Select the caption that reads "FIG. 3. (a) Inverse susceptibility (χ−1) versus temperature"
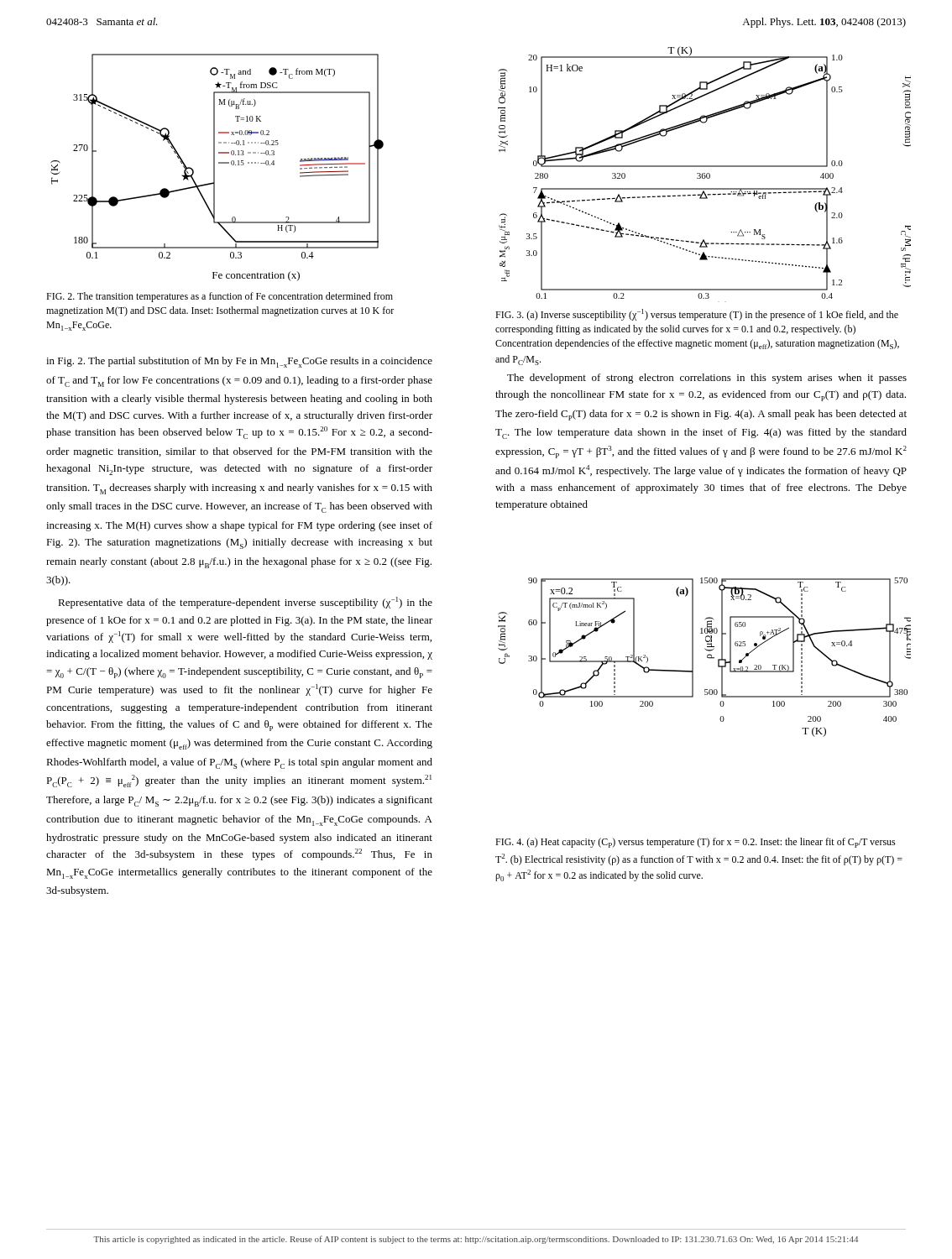The width and height of the screenshot is (952, 1259). coord(697,337)
